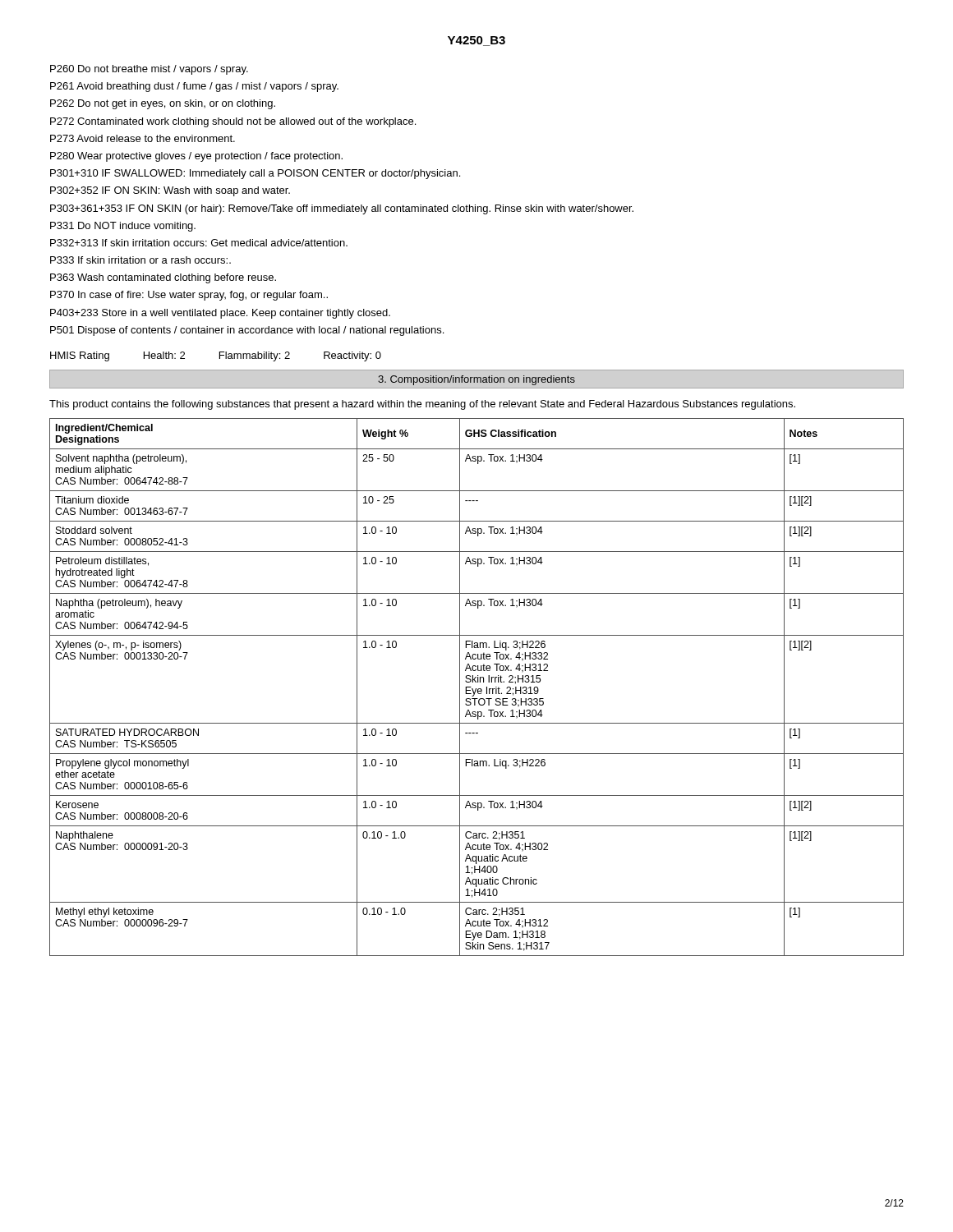Click on the text block starting "HMIS Rating Health:"
The width and height of the screenshot is (953, 1232).
coord(215,355)
